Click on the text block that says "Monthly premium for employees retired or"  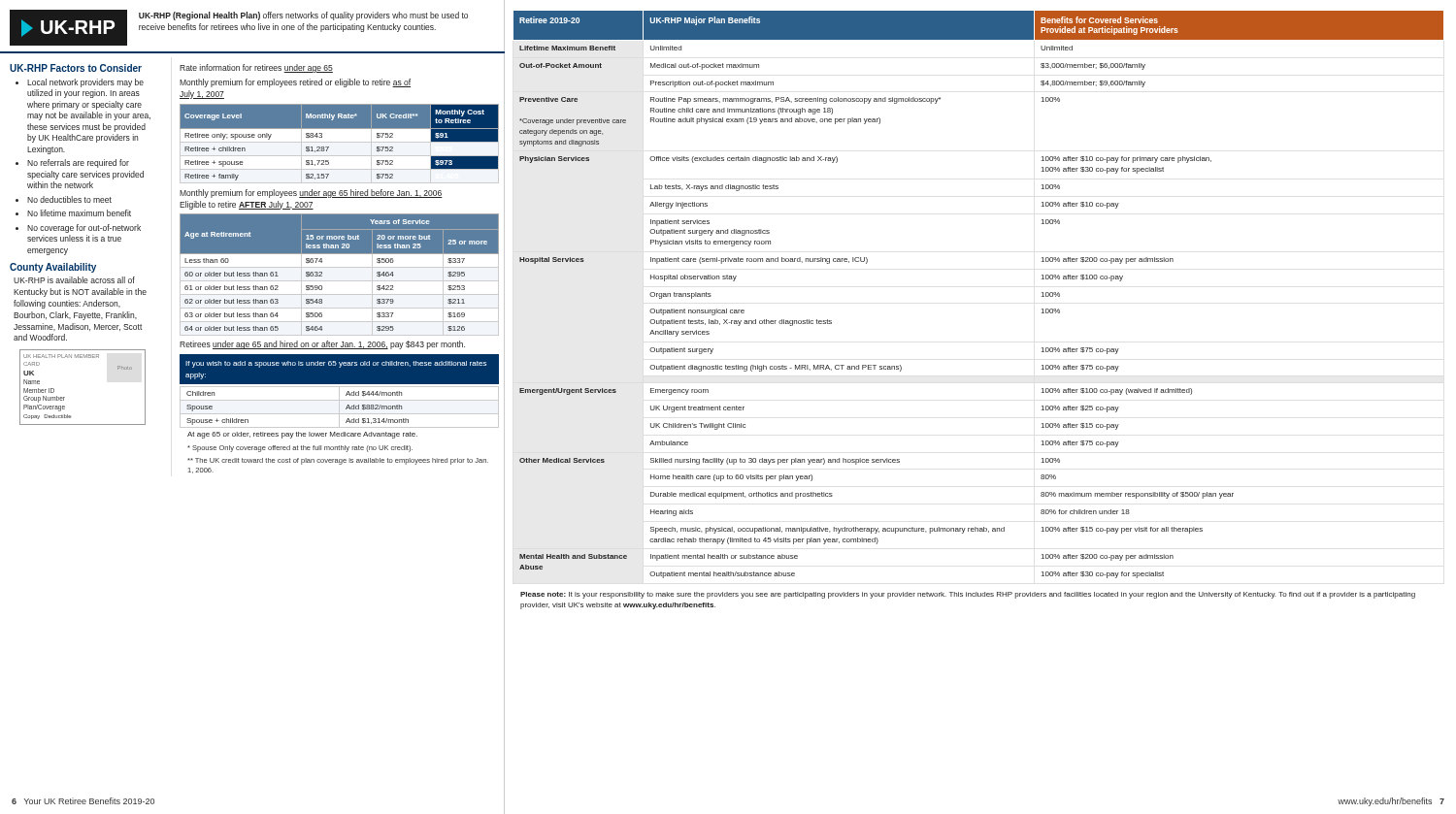click(x=295, y=88)
